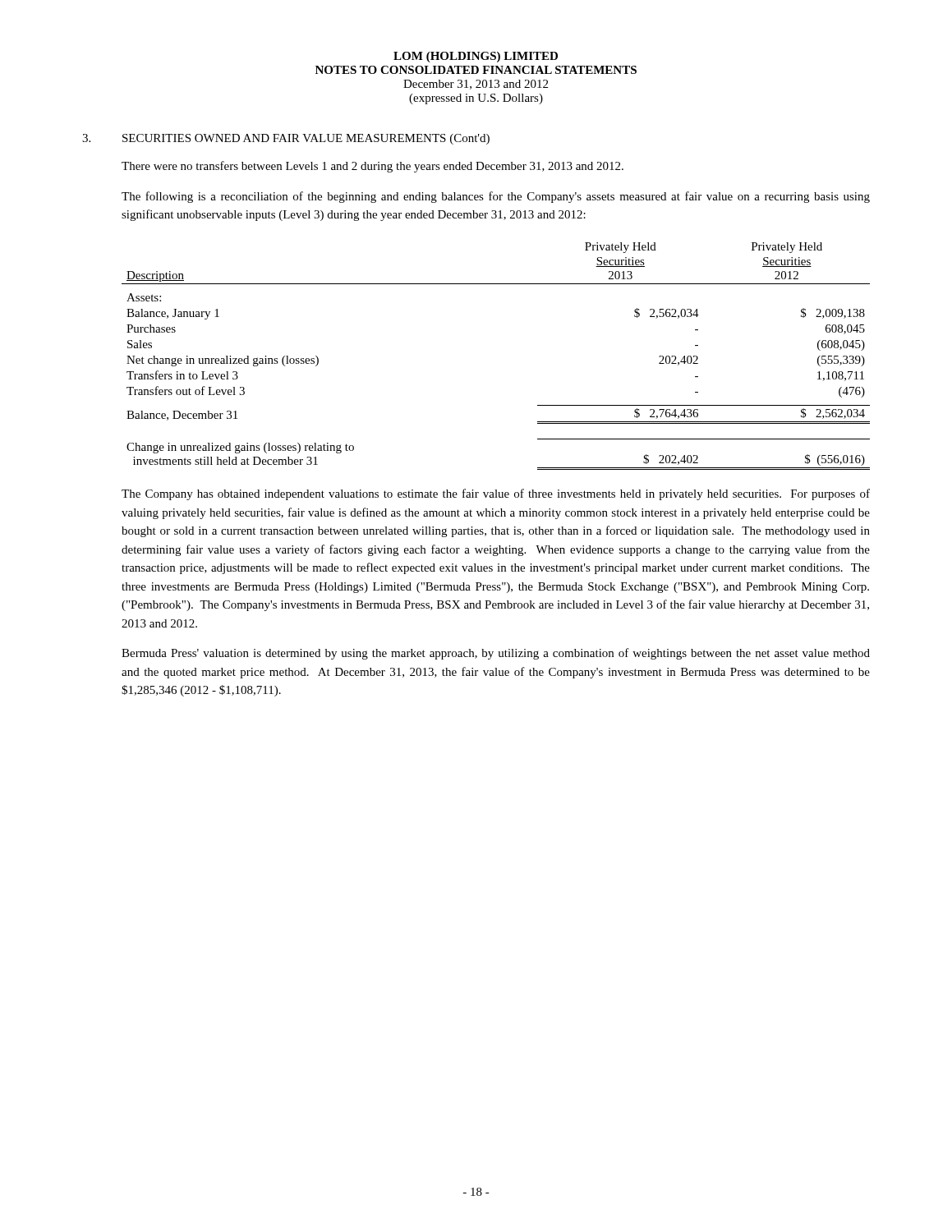The width and height of the screenshot is (952, 1232).
Task: Click the passage that begins "The Company has"
Action: click(496, 558)
